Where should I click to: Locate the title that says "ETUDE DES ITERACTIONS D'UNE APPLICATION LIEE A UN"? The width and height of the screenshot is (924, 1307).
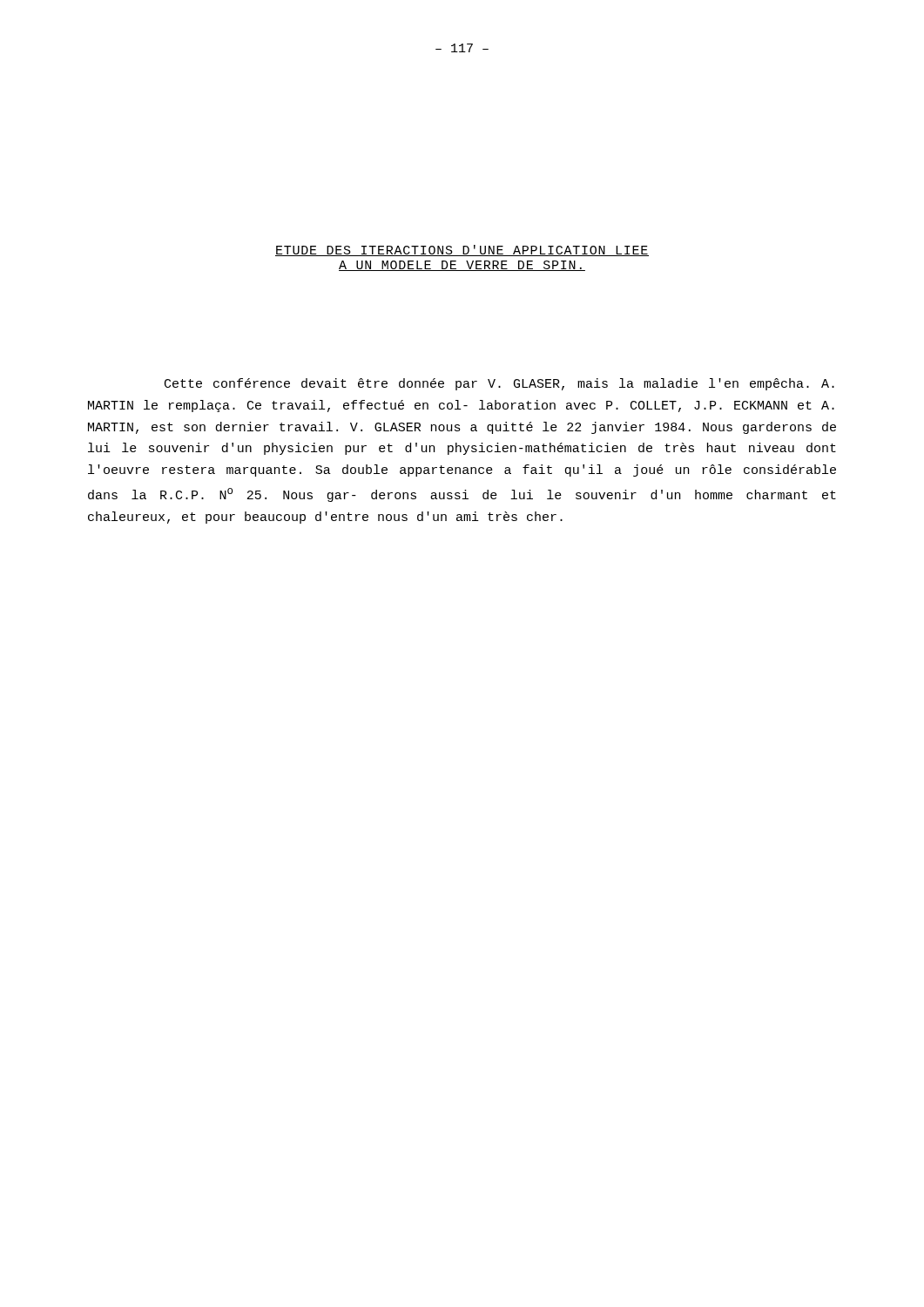pos(462,259)
